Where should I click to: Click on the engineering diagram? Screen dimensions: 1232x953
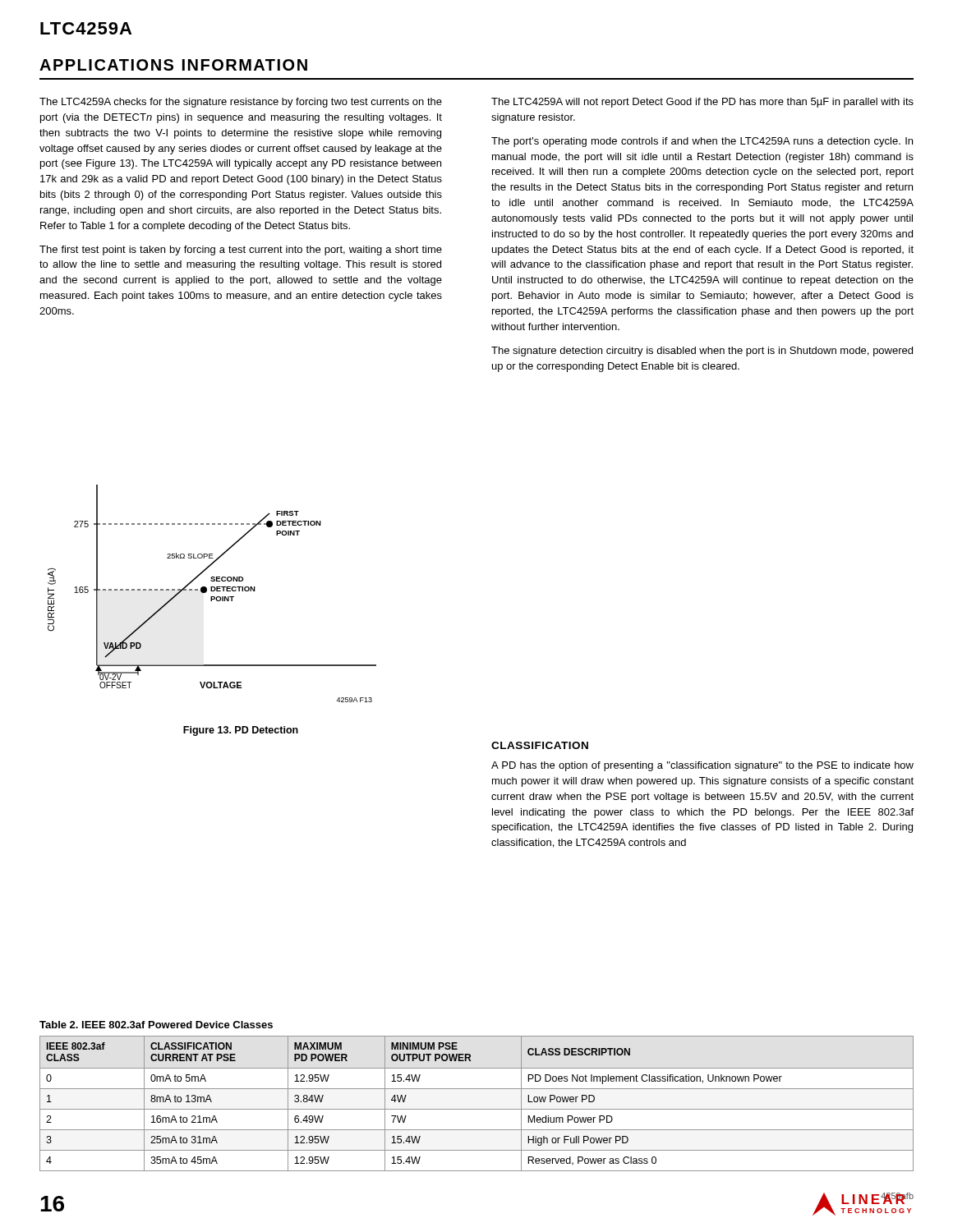241,602
